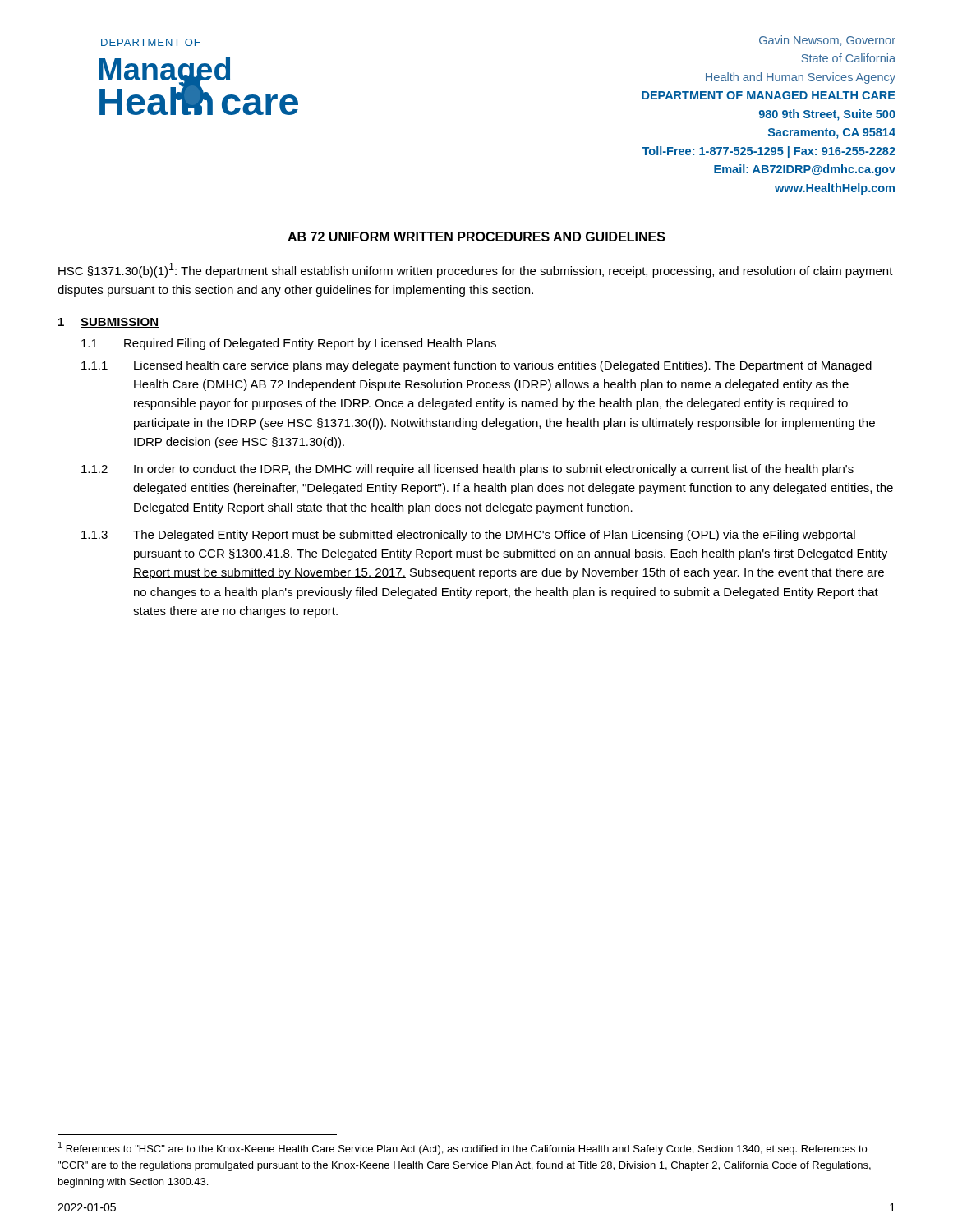Screen dimensions: 1232x953
Task: Where is the passage that starts "1 Required Filing of Delegated"?
Action: point(289,343)
